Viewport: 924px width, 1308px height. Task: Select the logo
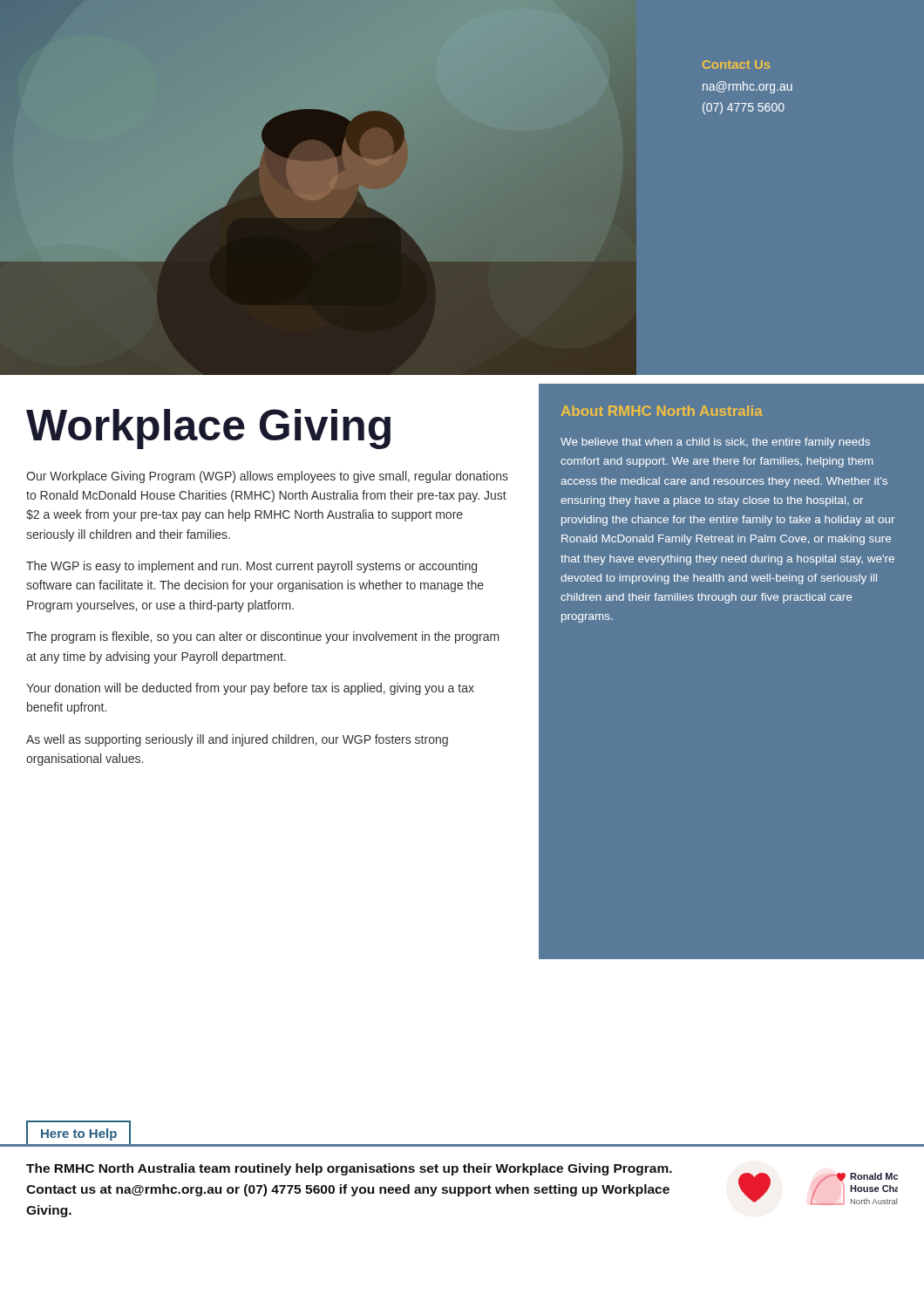812,1189
